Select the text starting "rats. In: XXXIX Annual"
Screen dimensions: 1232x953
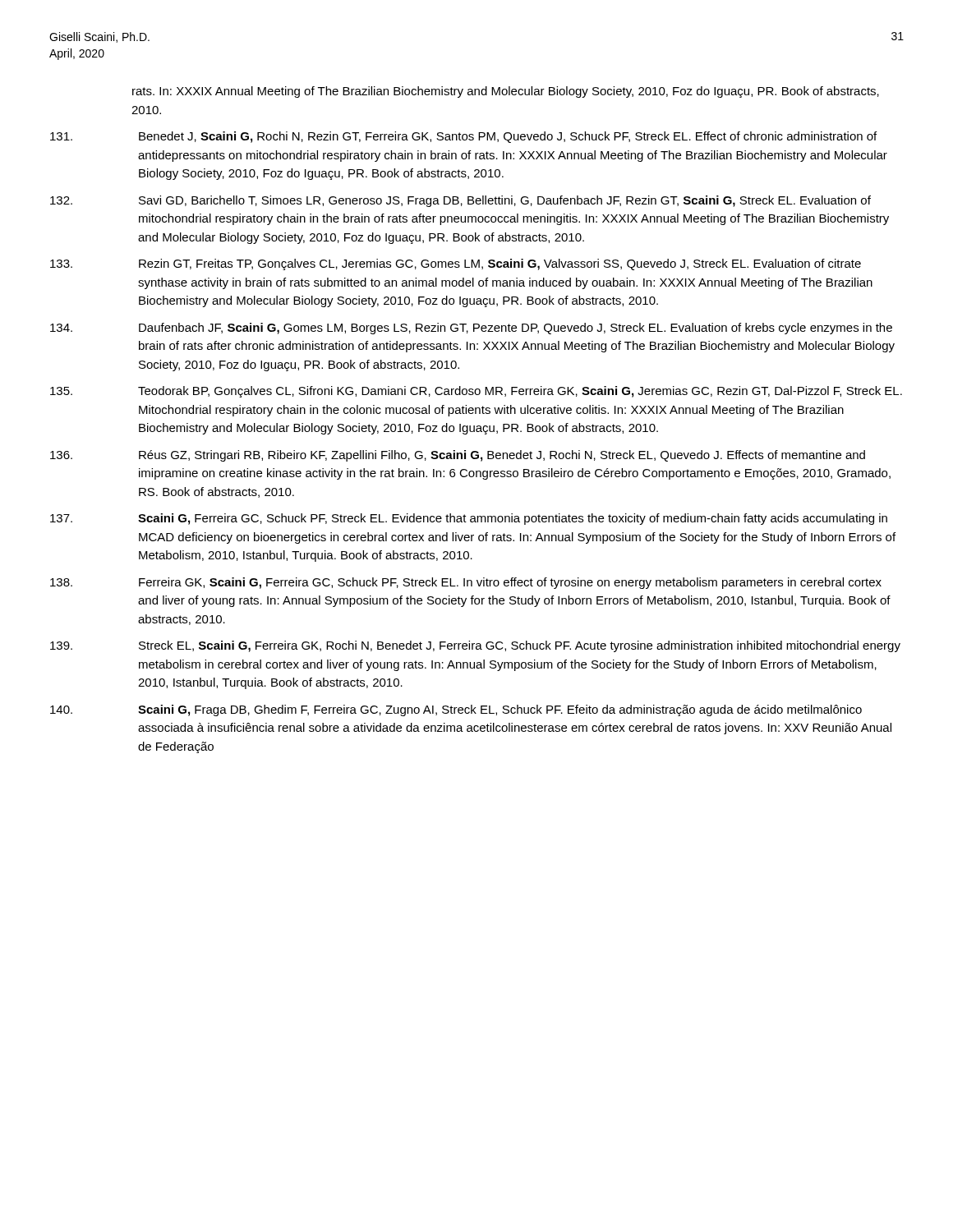pyautogui.click(x=506, y=100)
